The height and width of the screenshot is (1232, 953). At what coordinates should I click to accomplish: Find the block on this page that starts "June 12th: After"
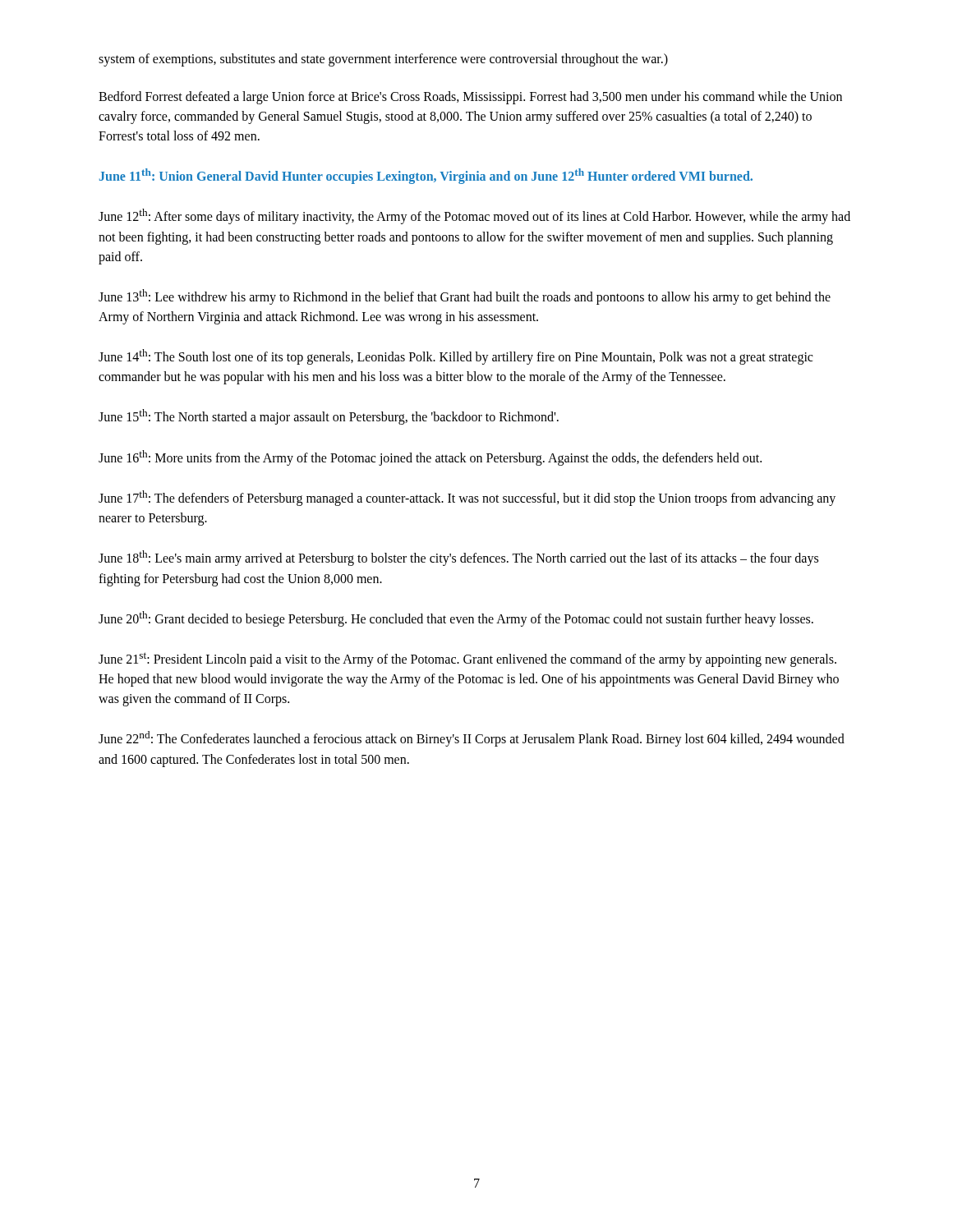[x=474, y=235]
